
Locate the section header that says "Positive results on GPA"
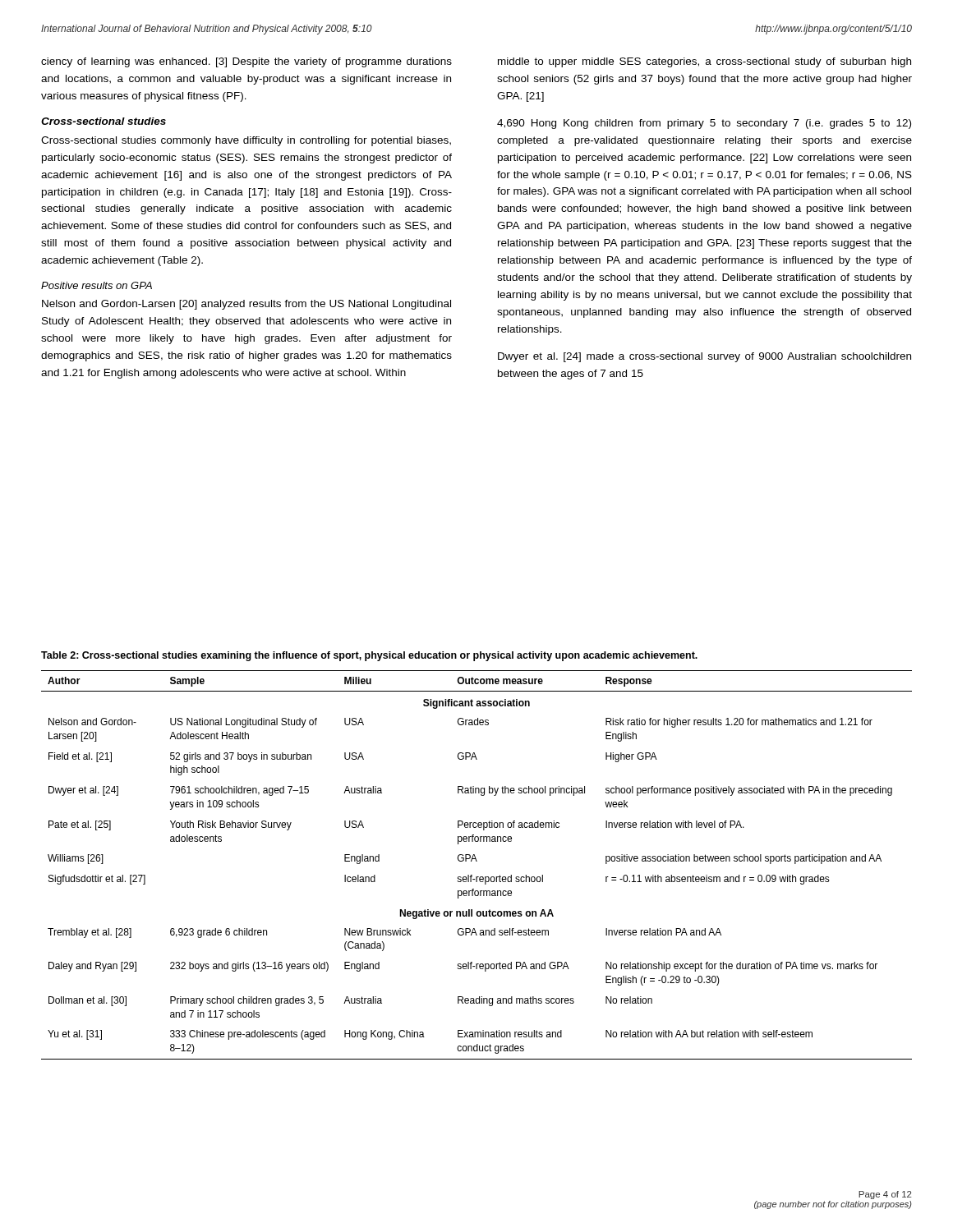(x=97, y=286)
